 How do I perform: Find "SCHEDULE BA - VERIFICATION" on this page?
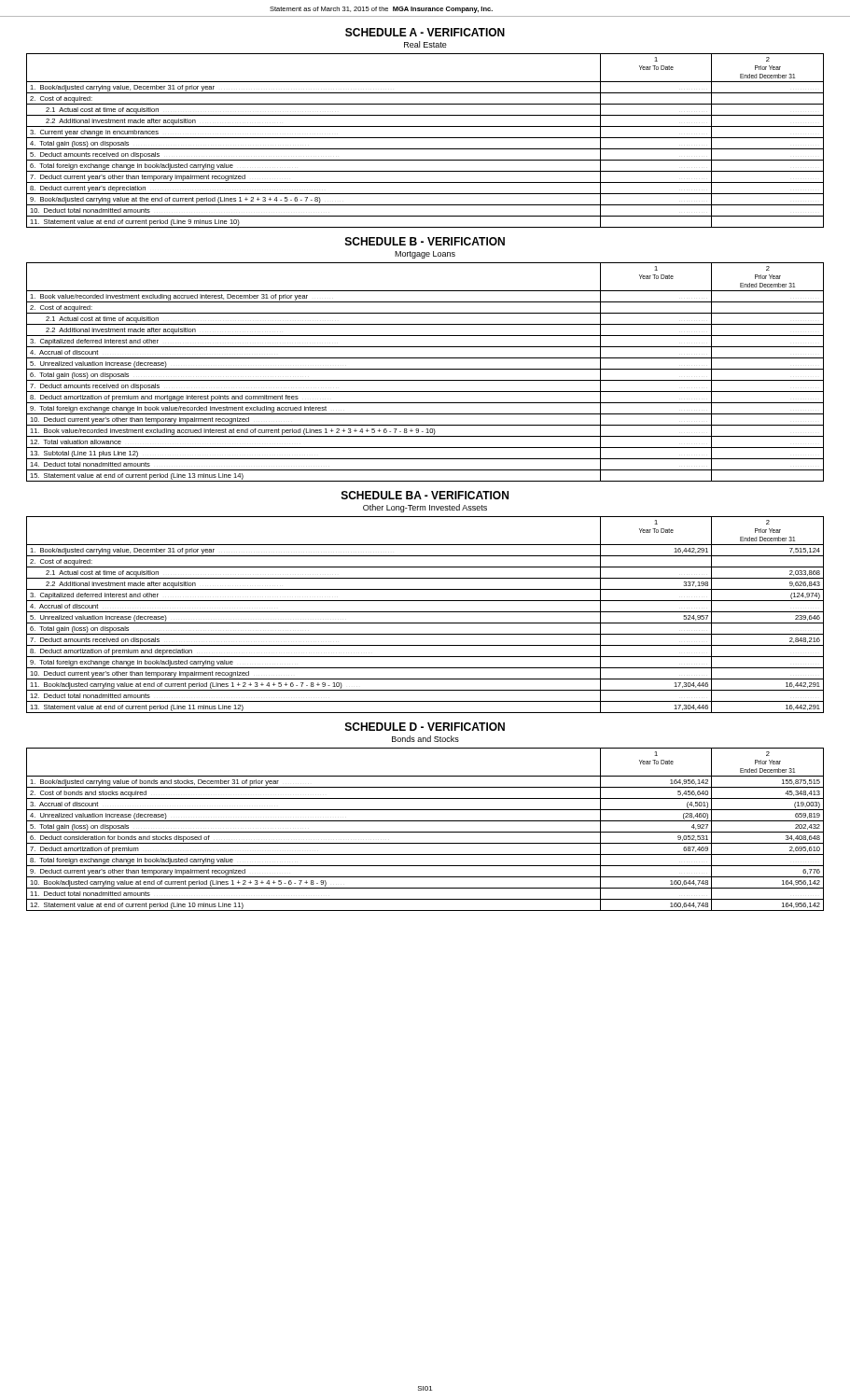[x=425, y=496]
